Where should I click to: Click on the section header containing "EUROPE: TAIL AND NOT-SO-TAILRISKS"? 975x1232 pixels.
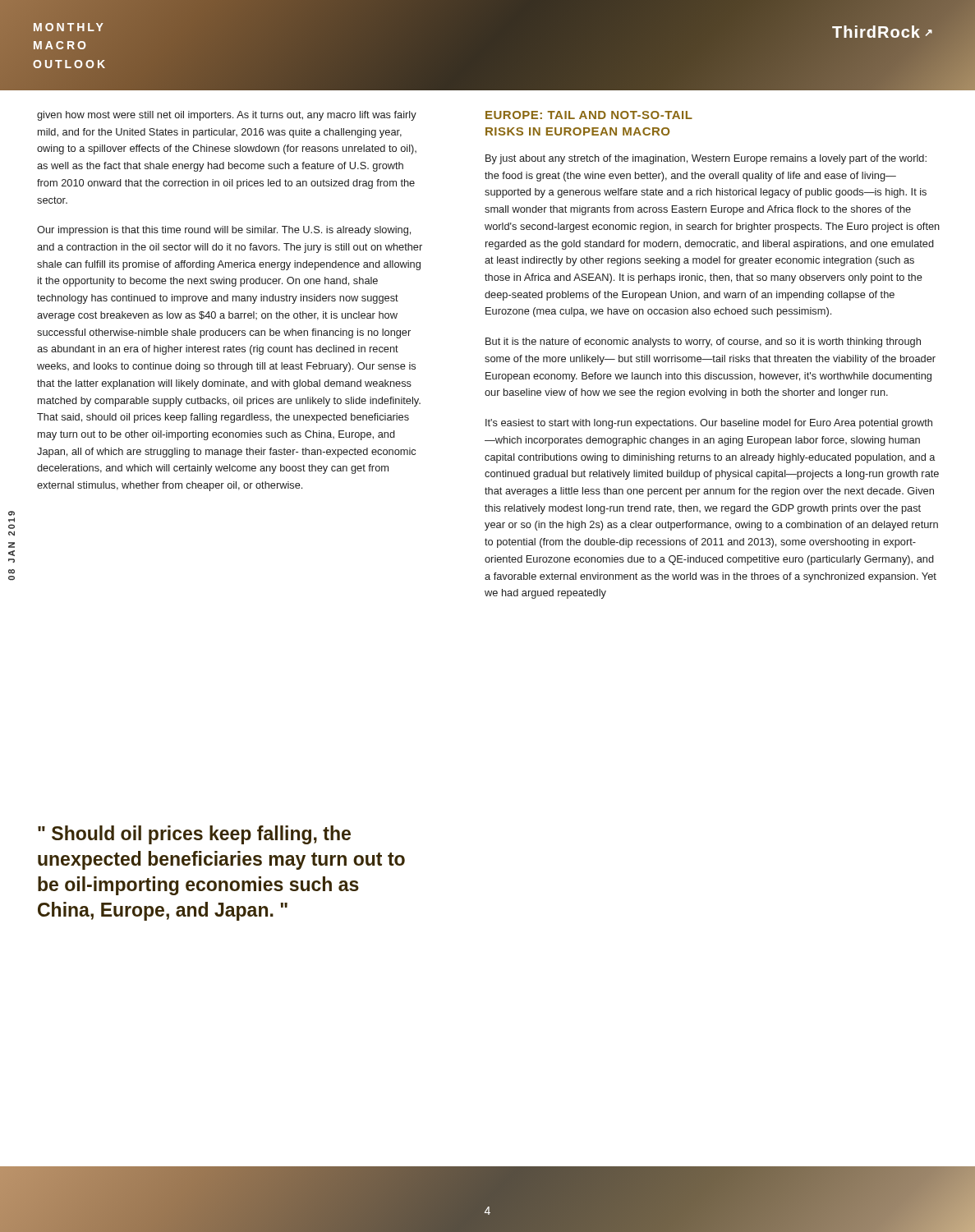[589, 123]
